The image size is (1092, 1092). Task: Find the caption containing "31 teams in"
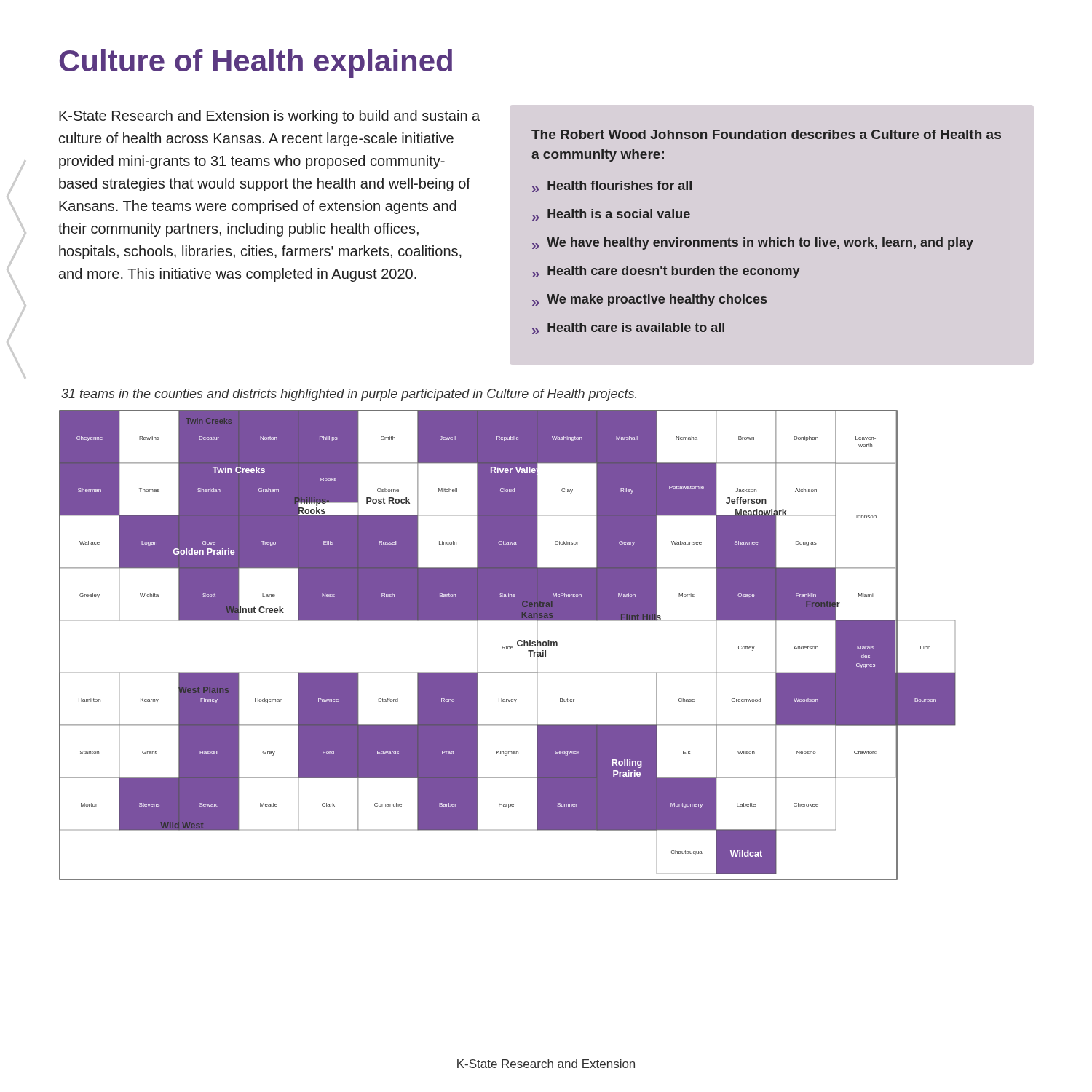click(x=350, y=394)
